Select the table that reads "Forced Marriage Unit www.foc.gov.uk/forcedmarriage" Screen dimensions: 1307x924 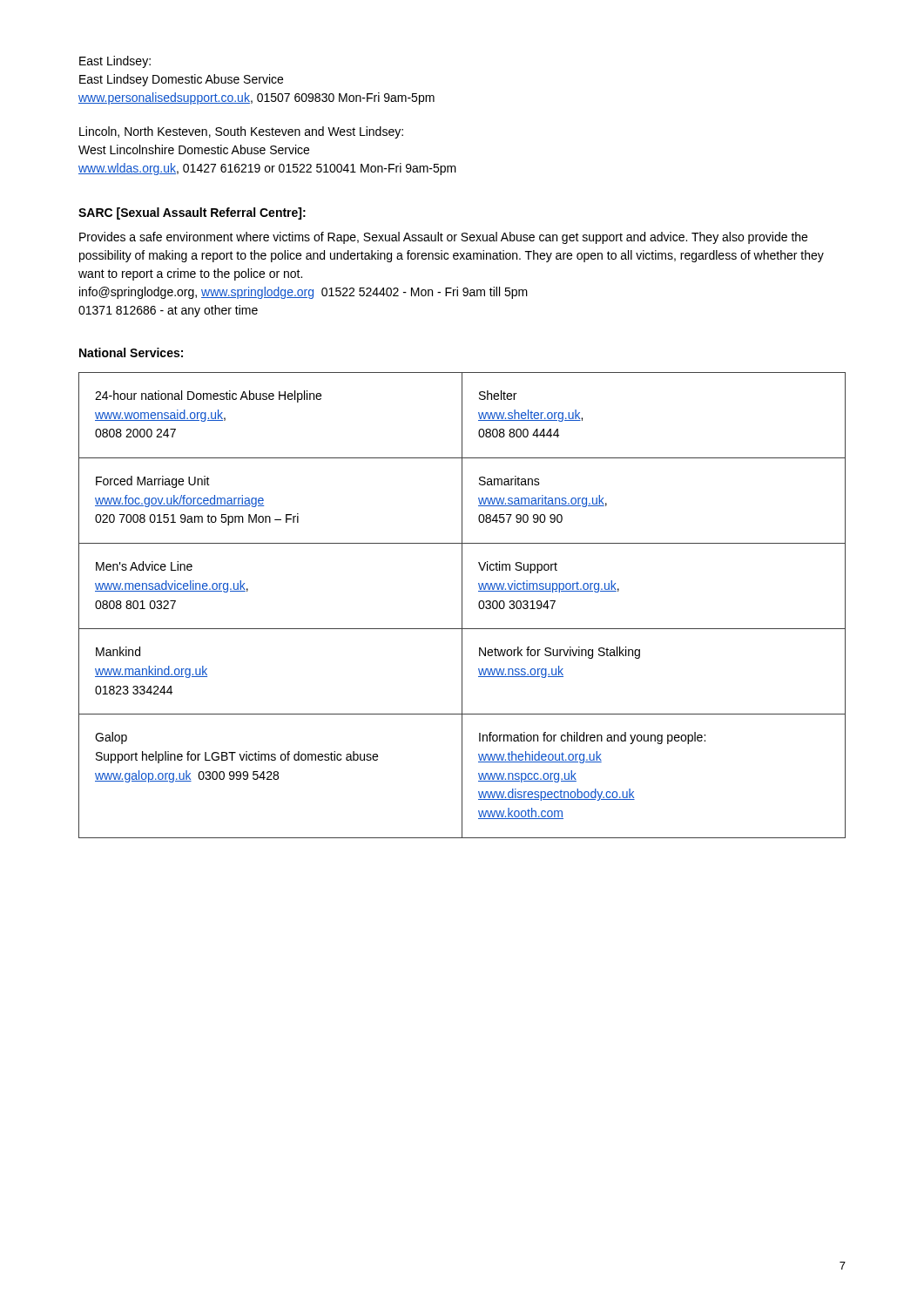(x=462, y=605)
